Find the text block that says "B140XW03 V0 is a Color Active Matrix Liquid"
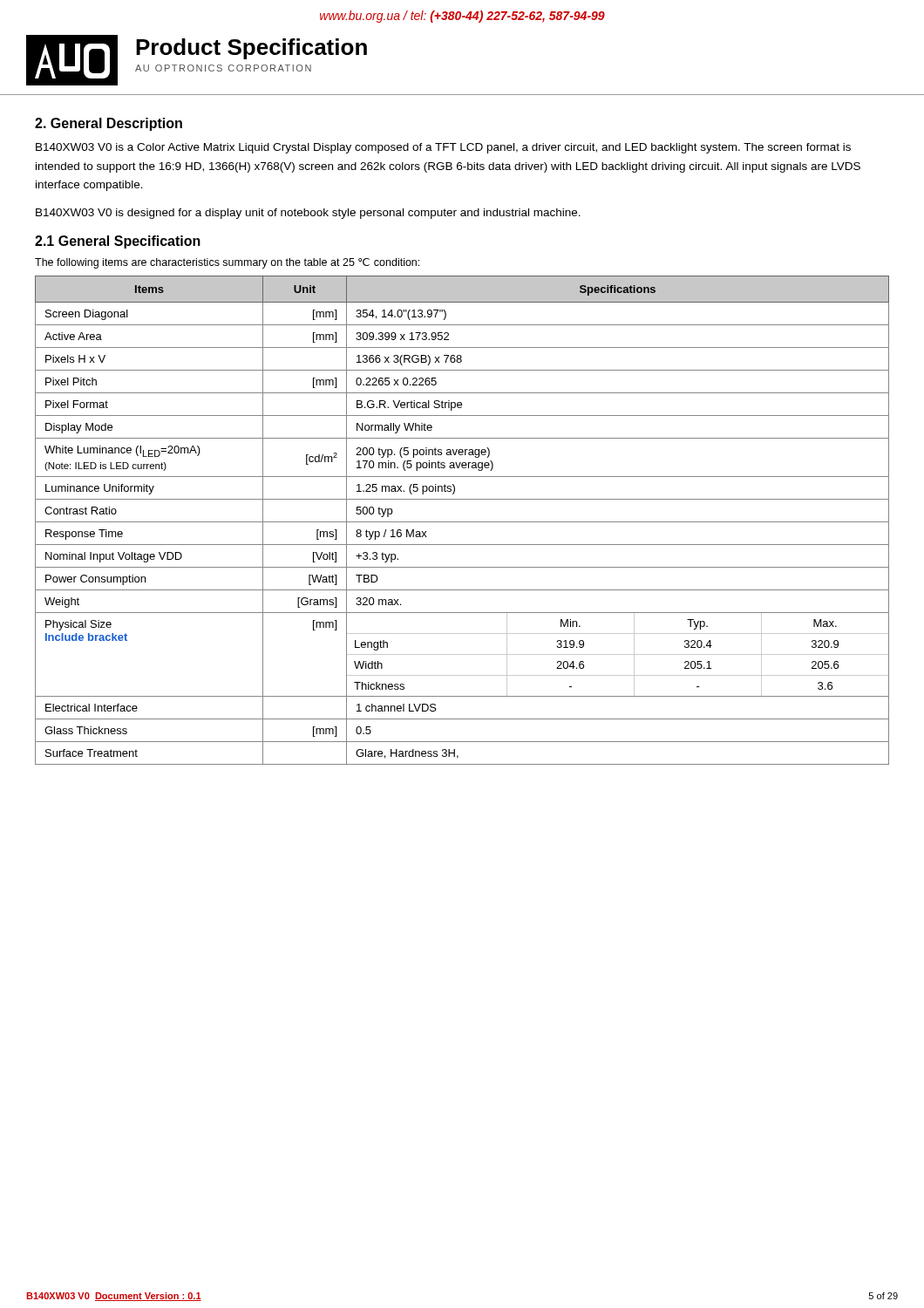Viewport: 924px width, 1308px height. pos(448,166)
